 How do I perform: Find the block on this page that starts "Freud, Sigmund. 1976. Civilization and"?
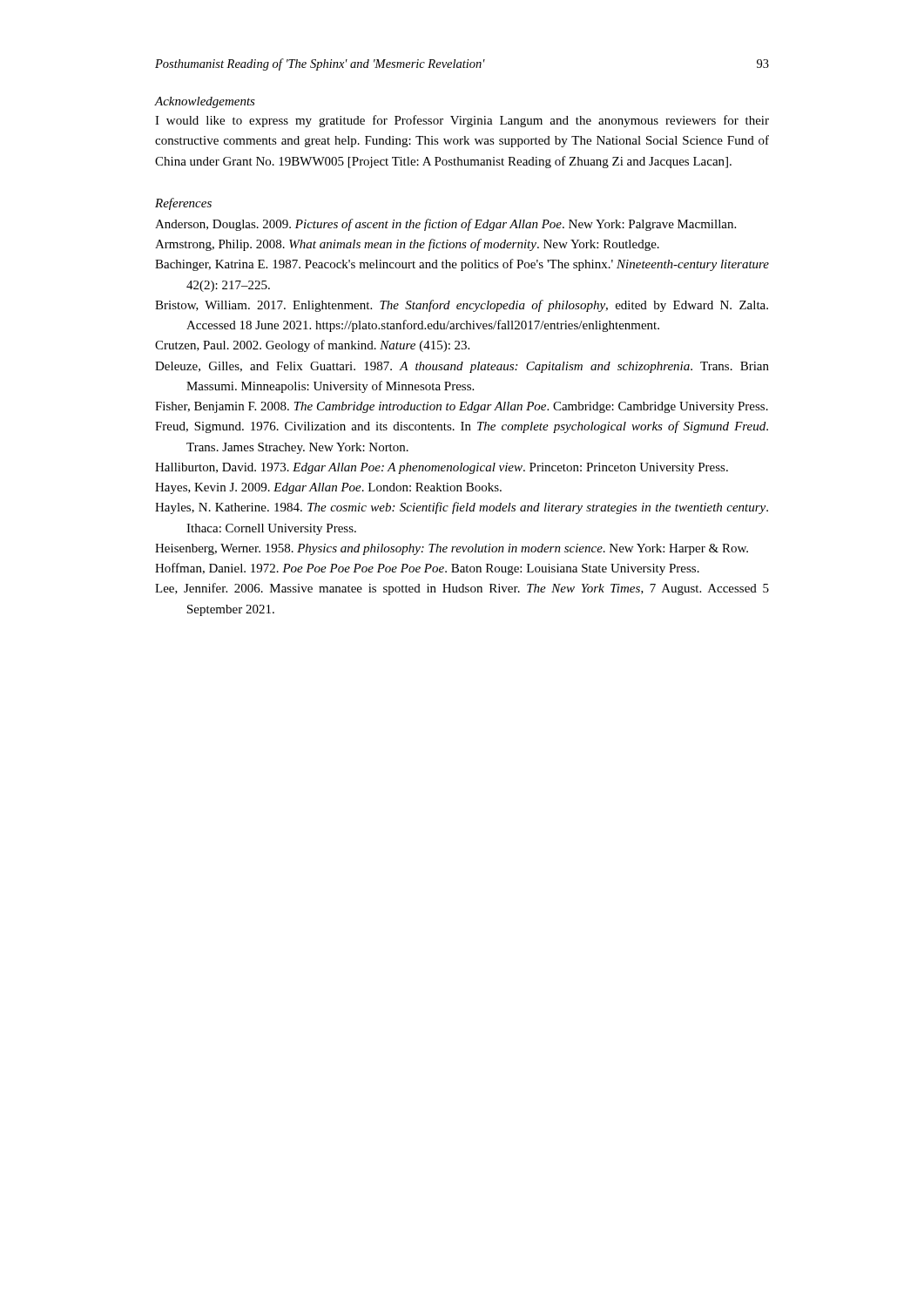pos(462,436)
